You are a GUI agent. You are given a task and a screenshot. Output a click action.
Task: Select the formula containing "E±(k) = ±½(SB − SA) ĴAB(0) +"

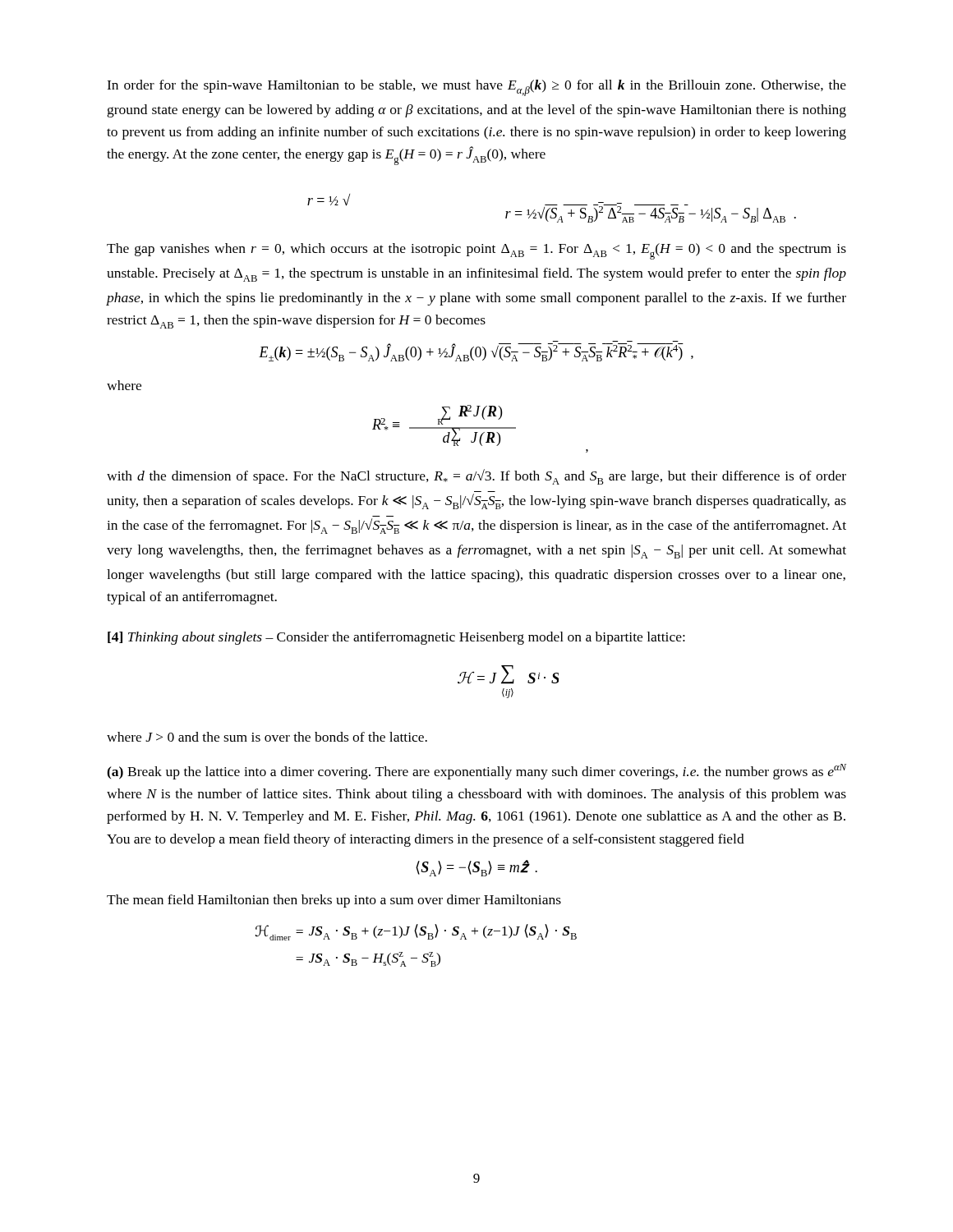click(476, 353)
